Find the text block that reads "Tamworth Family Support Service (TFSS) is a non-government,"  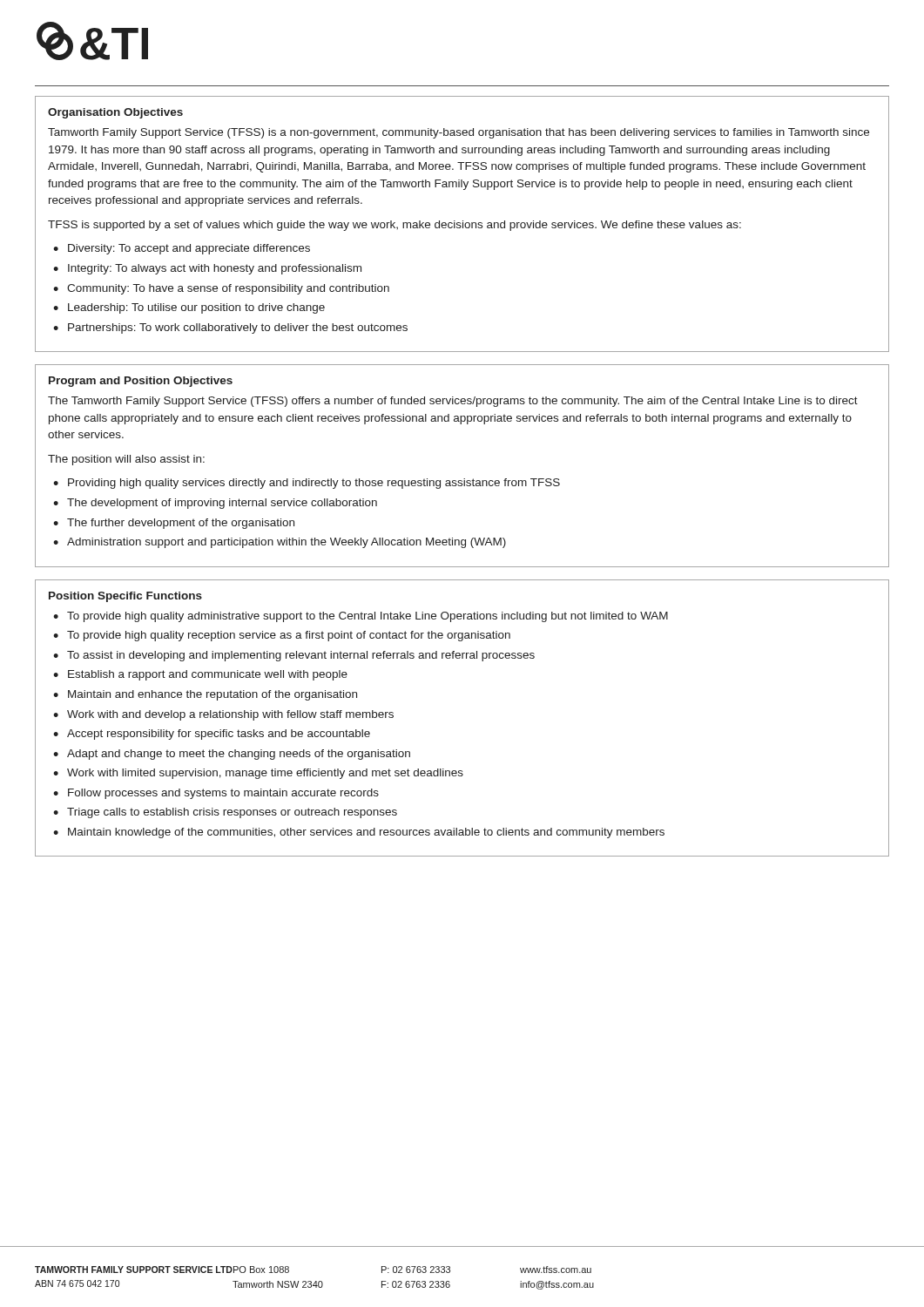[x=459, y=166]
